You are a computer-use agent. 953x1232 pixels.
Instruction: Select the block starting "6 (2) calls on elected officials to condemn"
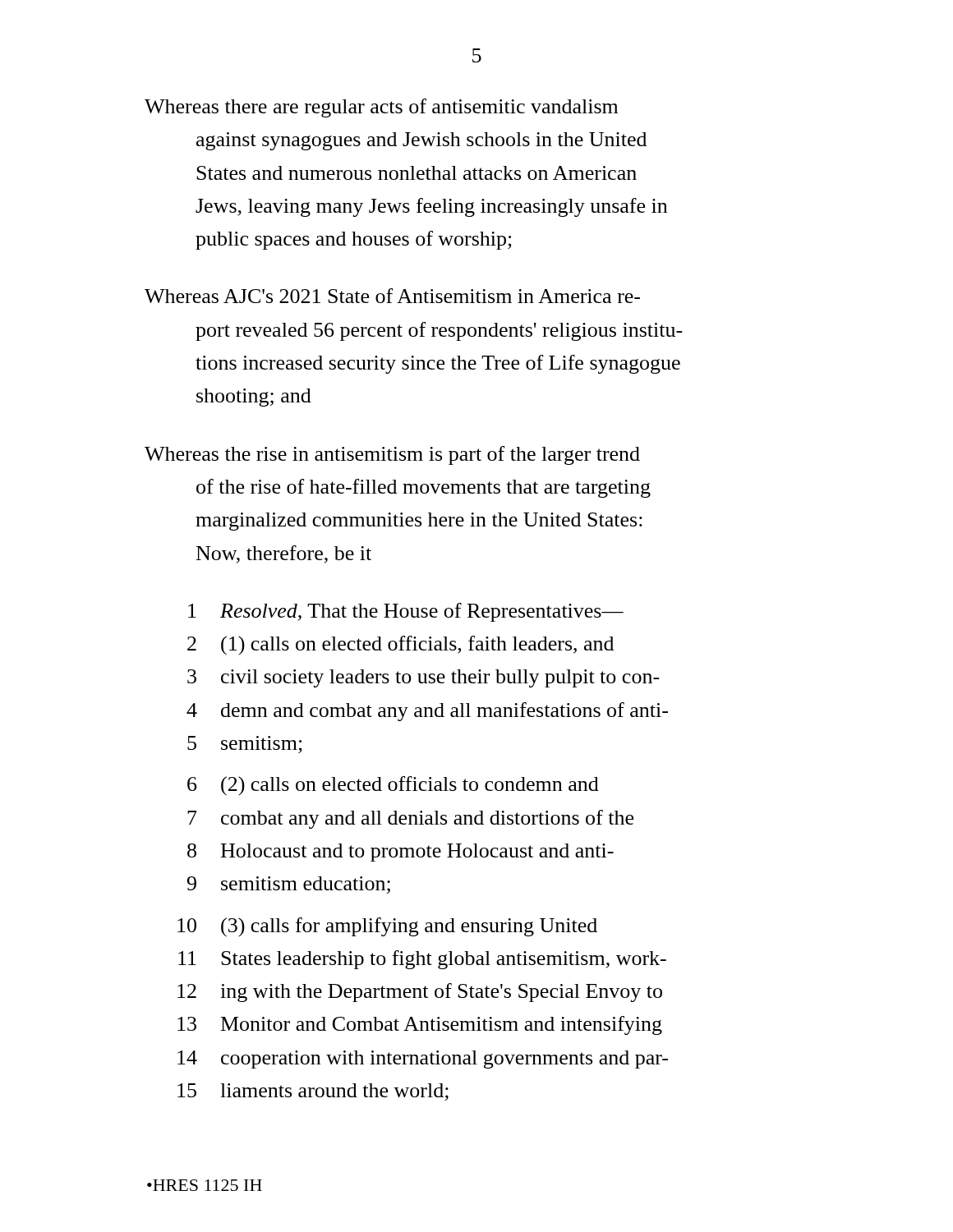coord(504,785)
